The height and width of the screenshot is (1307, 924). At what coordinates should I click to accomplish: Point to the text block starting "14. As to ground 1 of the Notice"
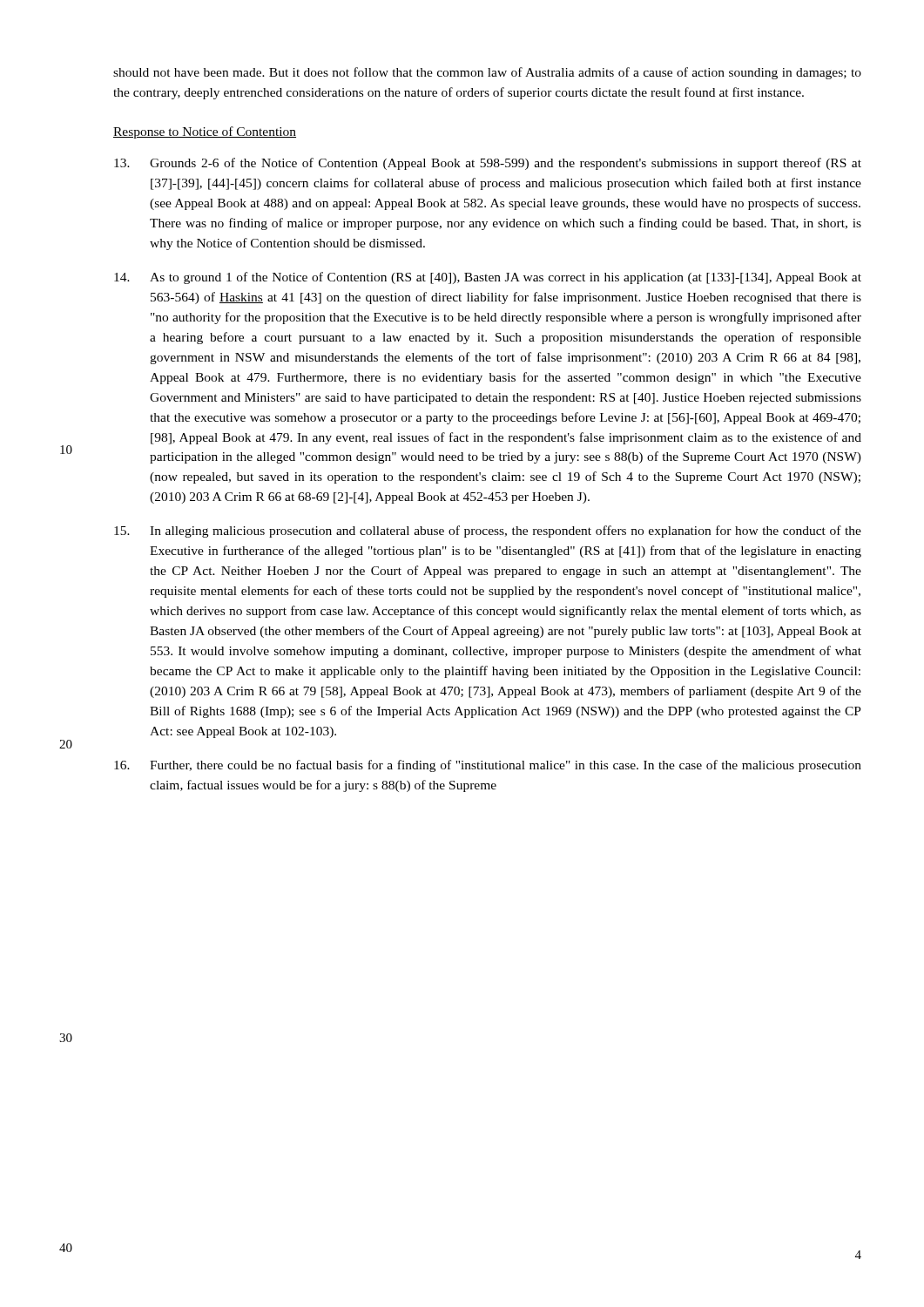click(487, 387)
